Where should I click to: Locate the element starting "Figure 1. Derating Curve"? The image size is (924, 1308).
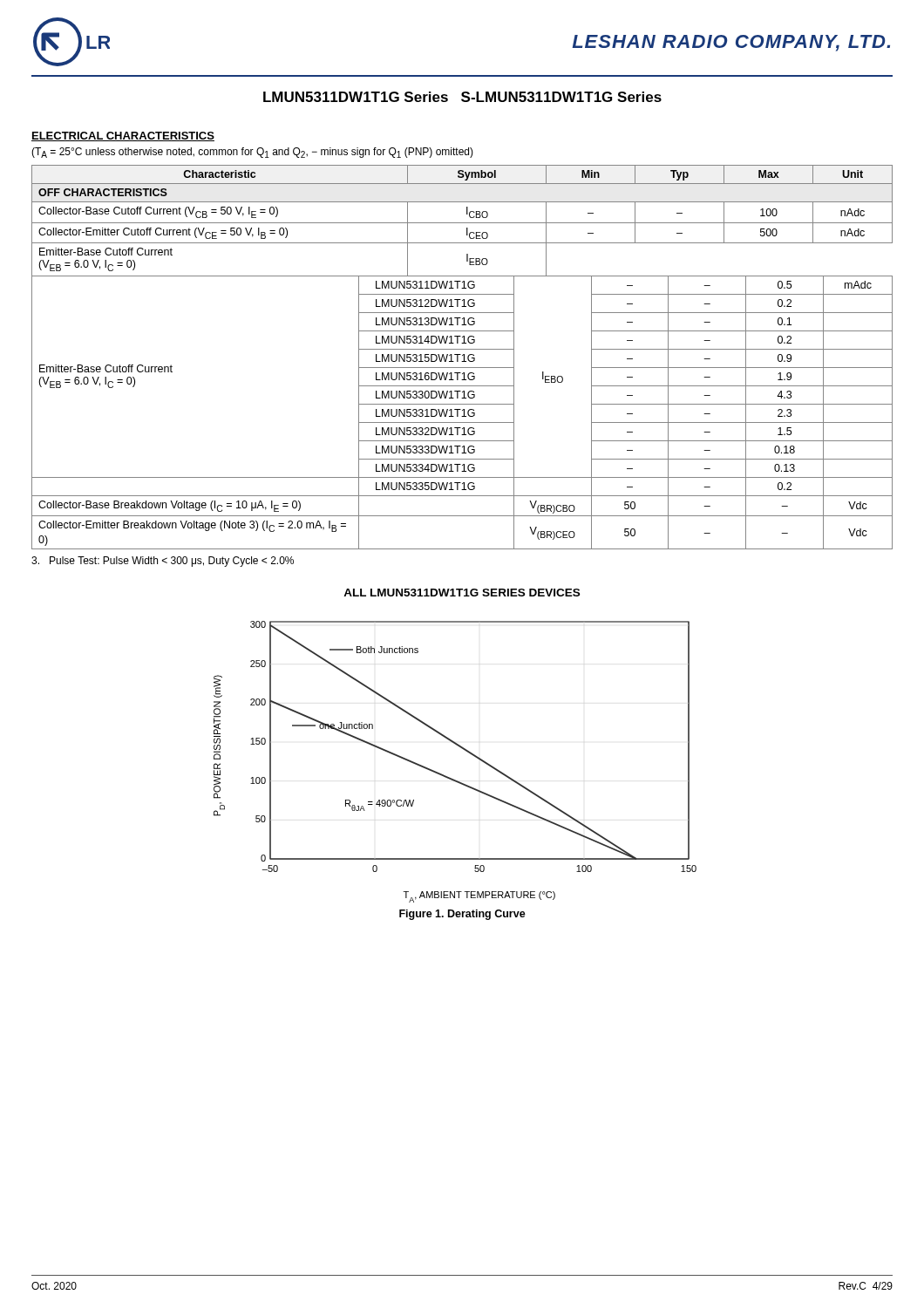(462, 914)
